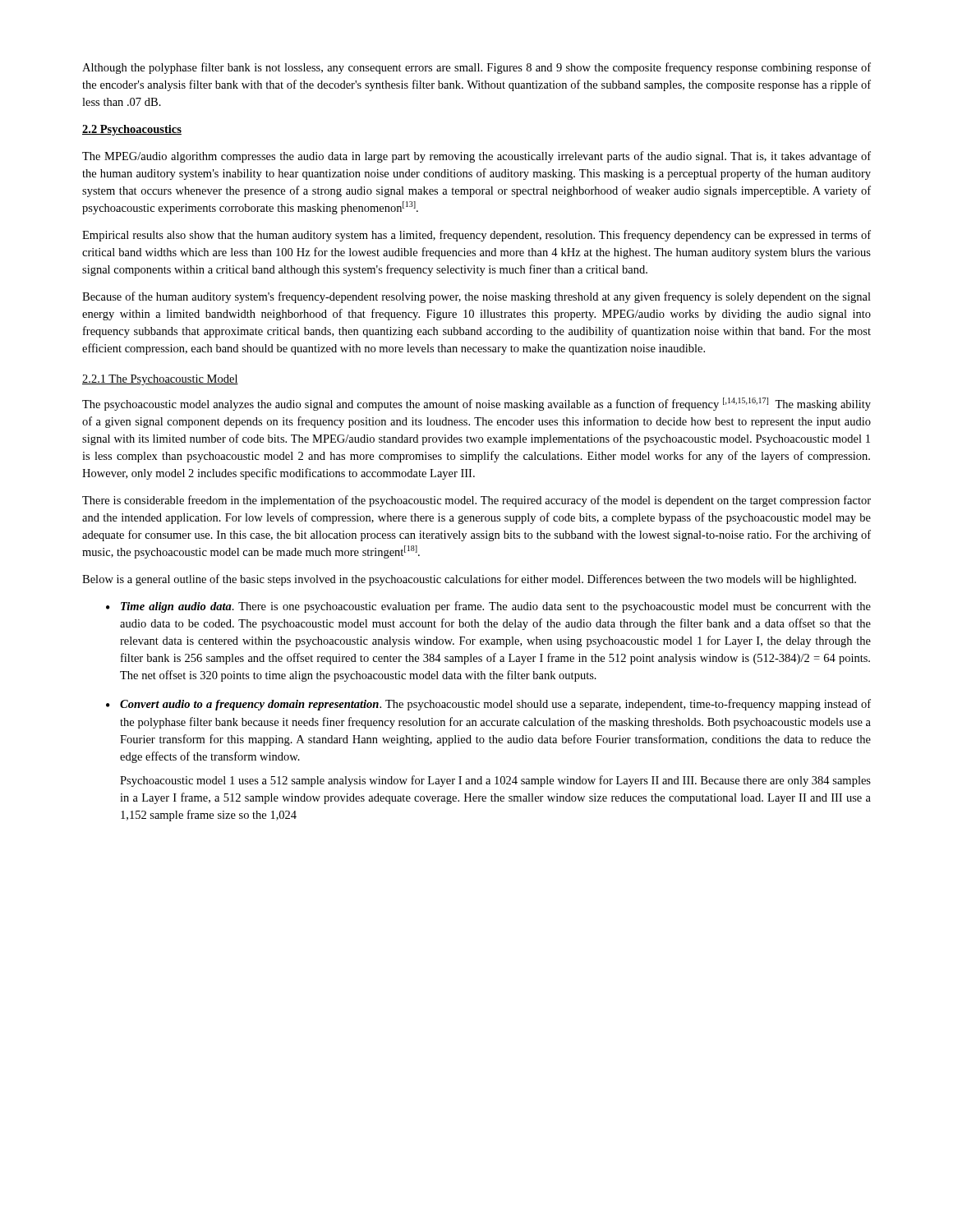This screenshot has height=1232, width=953.
Task: Select the text block that says "The psychoacoustic model analyzes the audio signal"
Action: coord(476,439)
